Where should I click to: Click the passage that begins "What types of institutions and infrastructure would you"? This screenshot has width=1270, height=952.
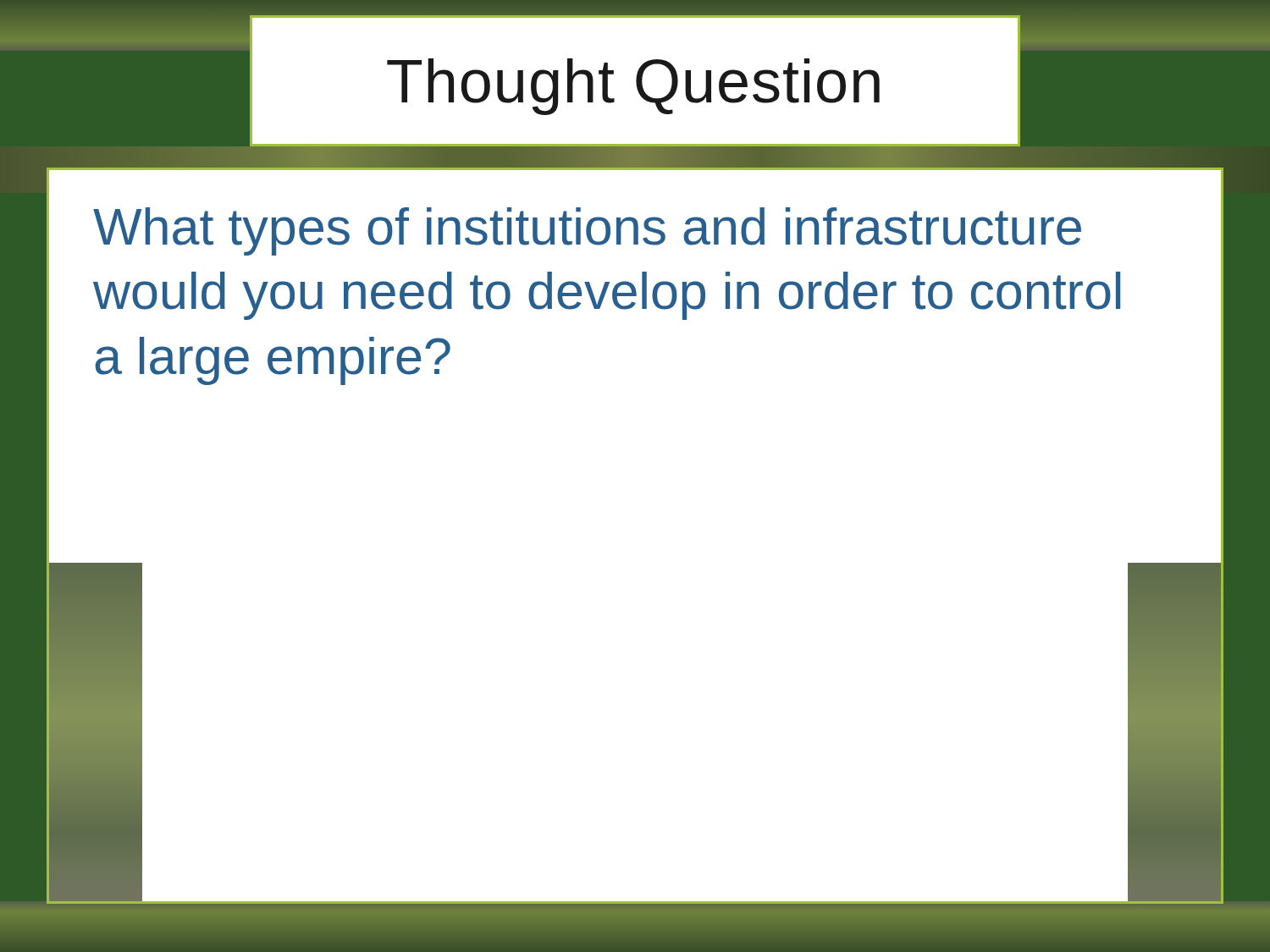click(x=608, y=291)
